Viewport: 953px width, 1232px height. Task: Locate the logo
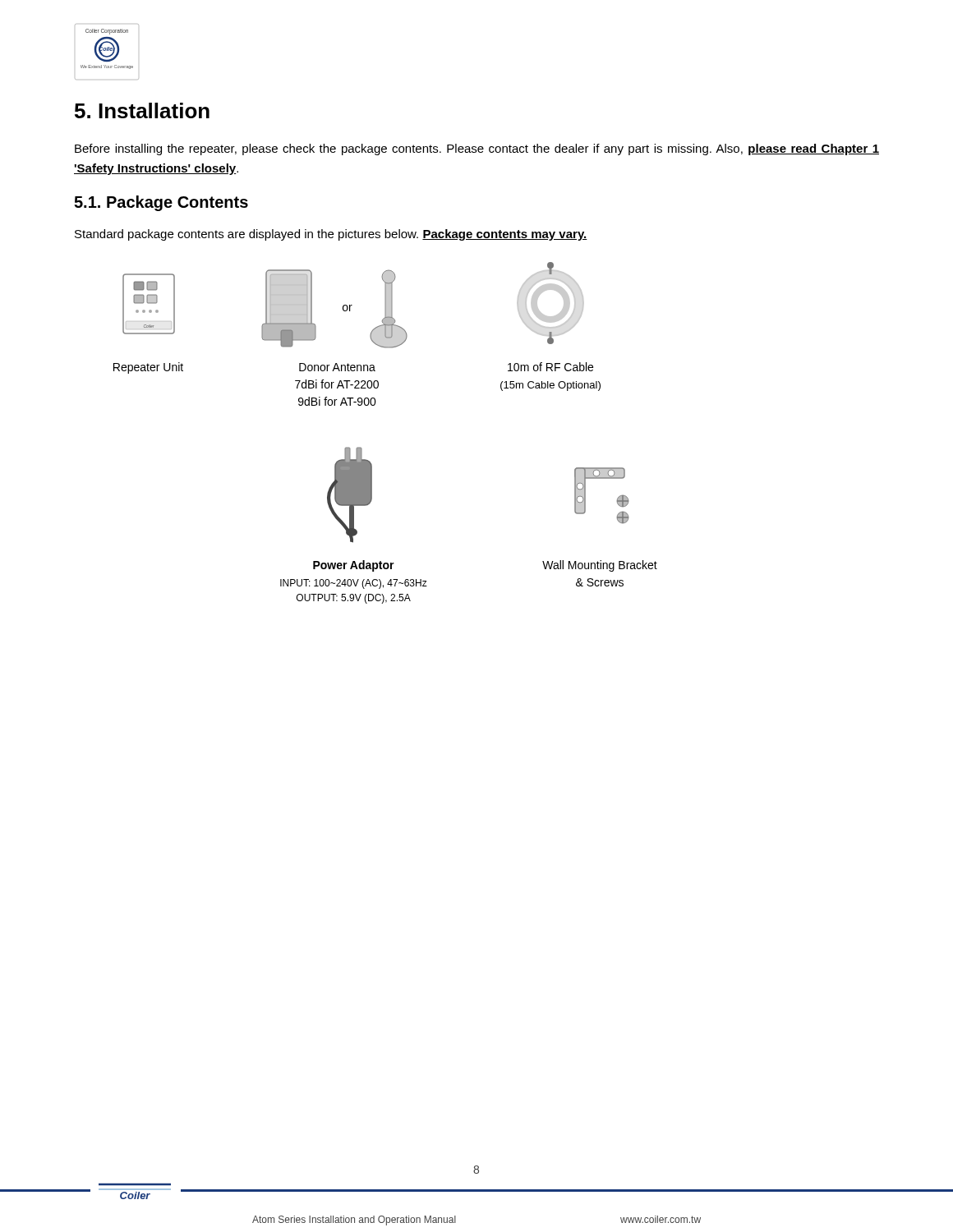point(107,53)
